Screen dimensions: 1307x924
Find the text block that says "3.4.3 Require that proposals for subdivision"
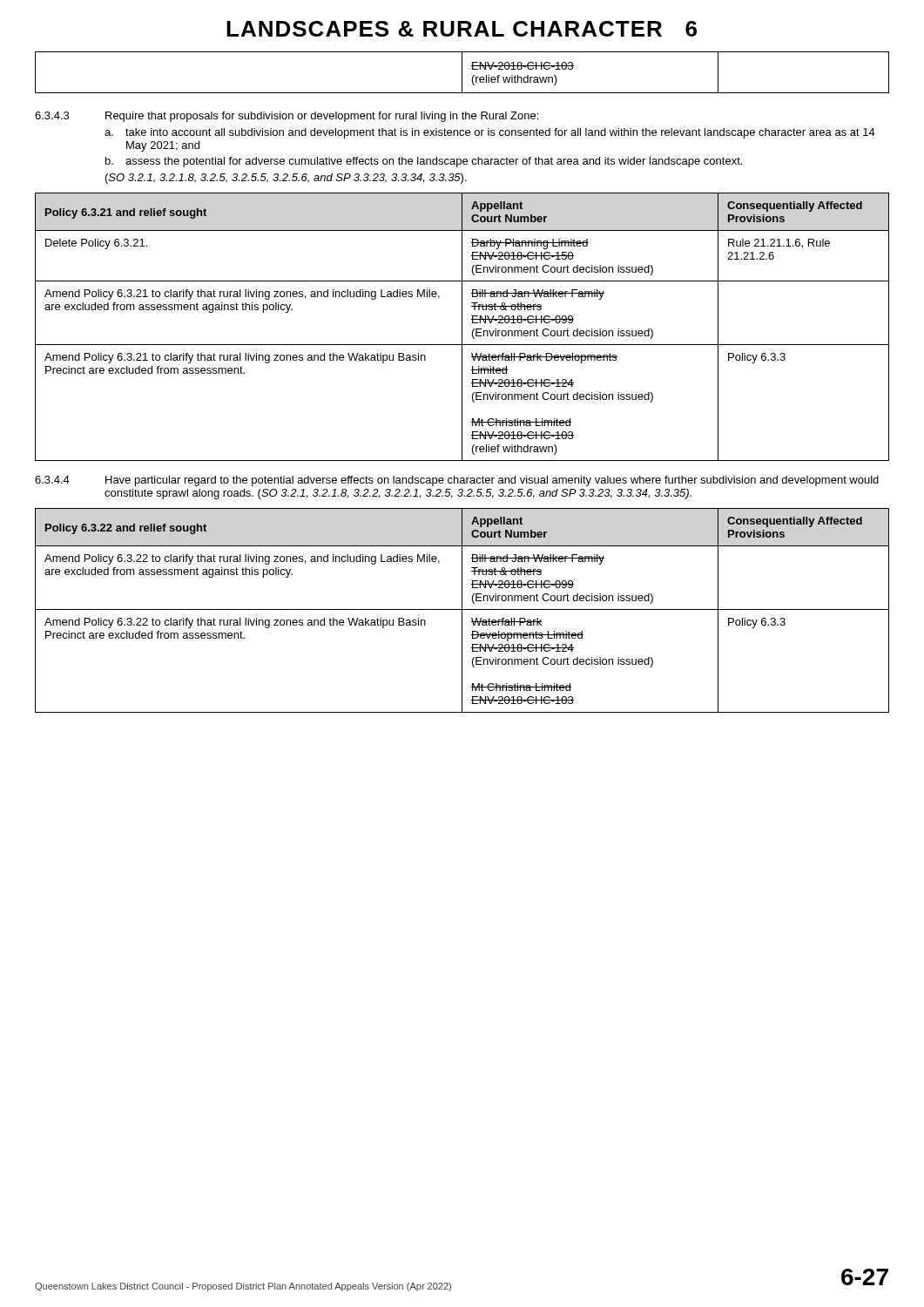287,115
